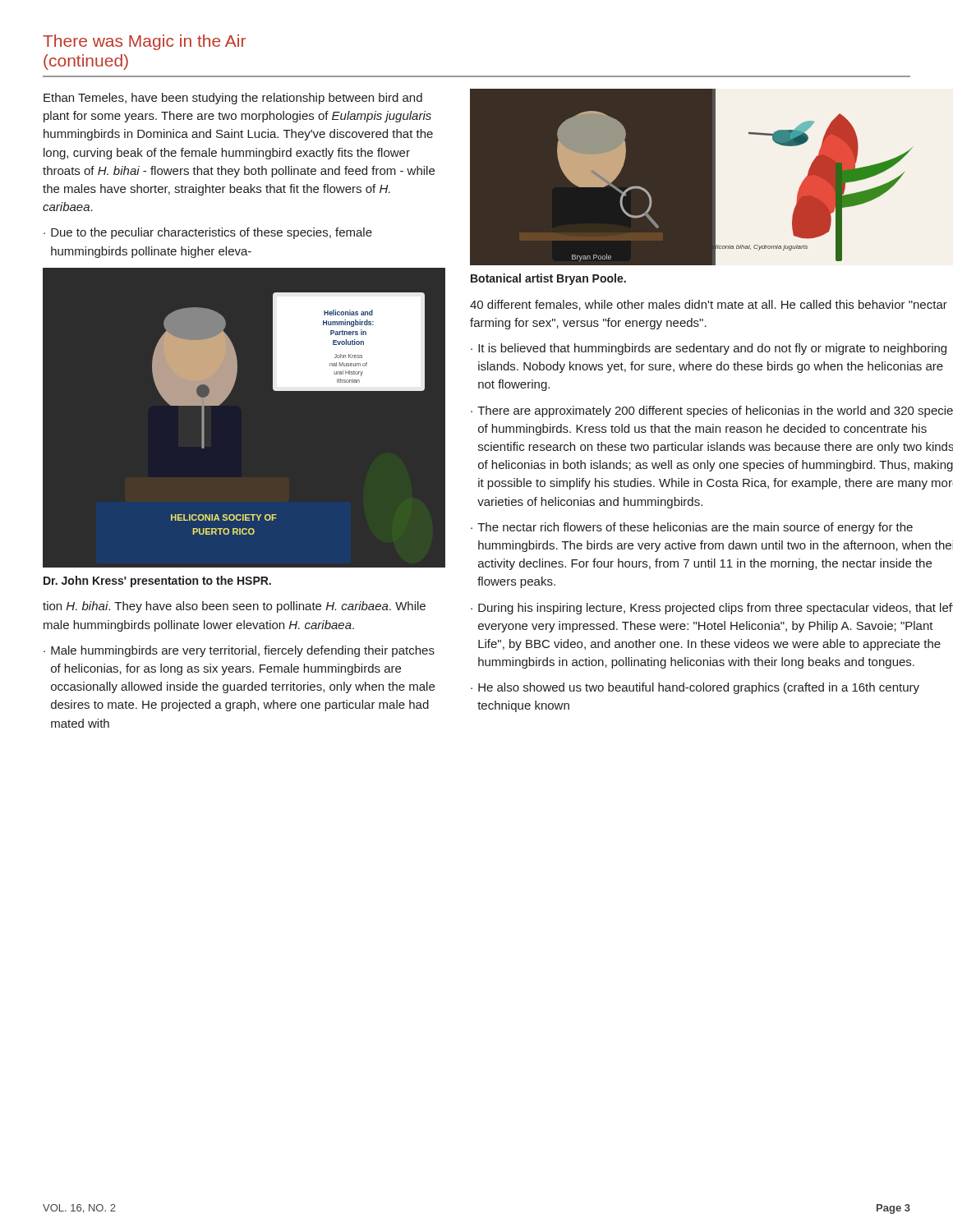Click on the list item with the text "tion H. bihai. They have also been"
This screenshot has width=953, height=1232.
[244, 616]
